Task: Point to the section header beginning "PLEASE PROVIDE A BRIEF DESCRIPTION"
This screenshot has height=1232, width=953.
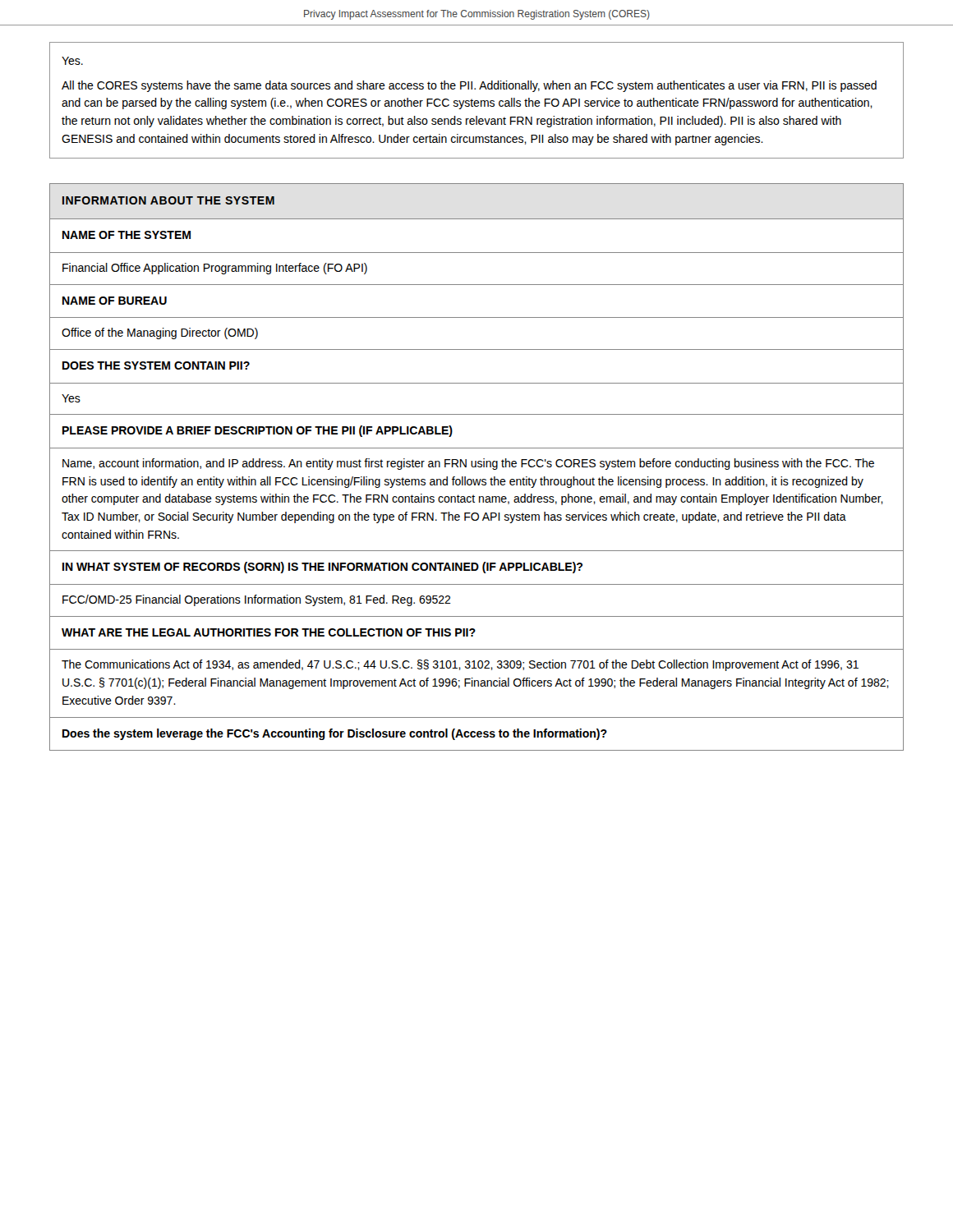Action: coord(476,431)
